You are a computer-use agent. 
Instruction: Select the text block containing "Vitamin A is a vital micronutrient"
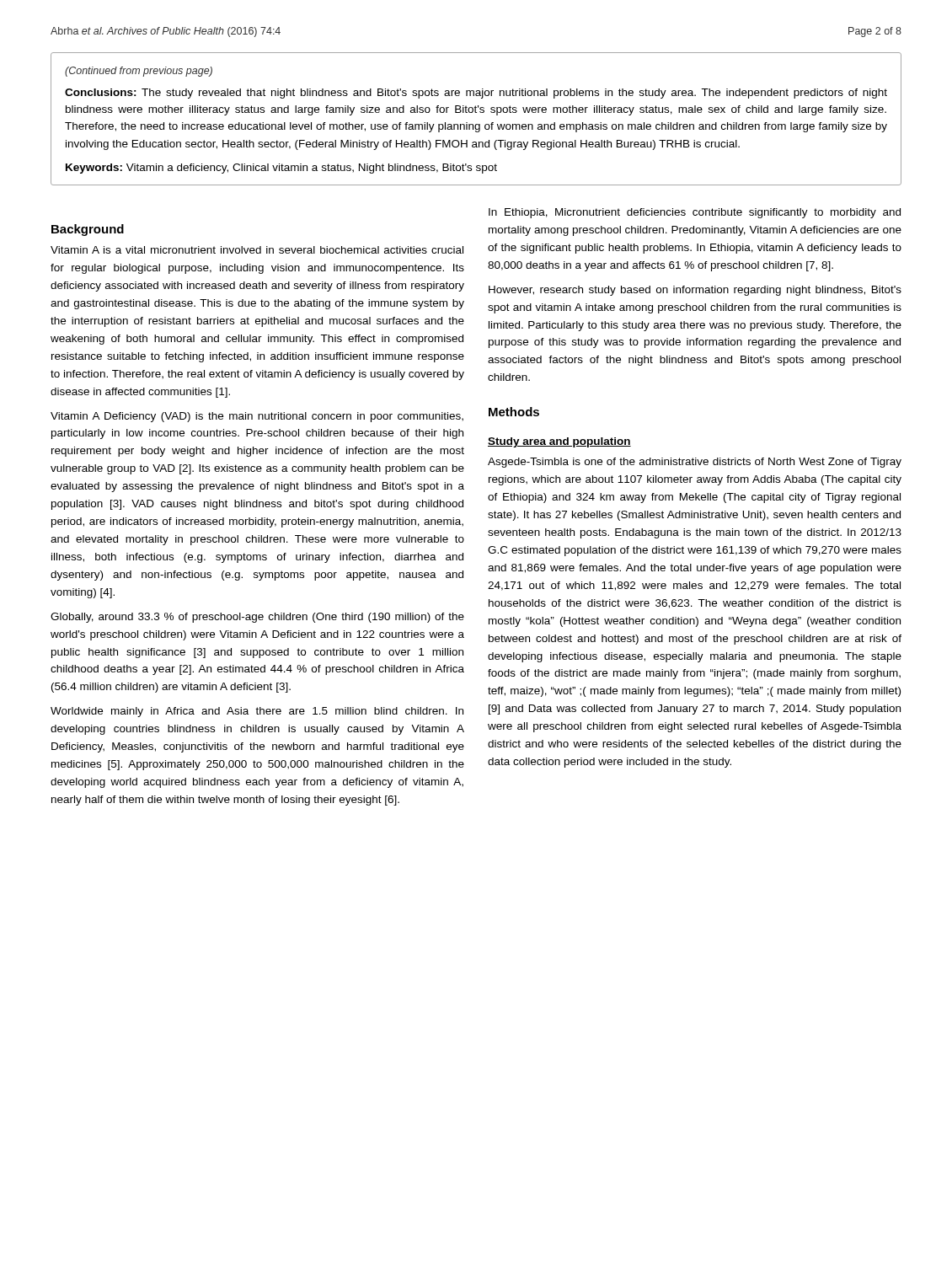257,525
